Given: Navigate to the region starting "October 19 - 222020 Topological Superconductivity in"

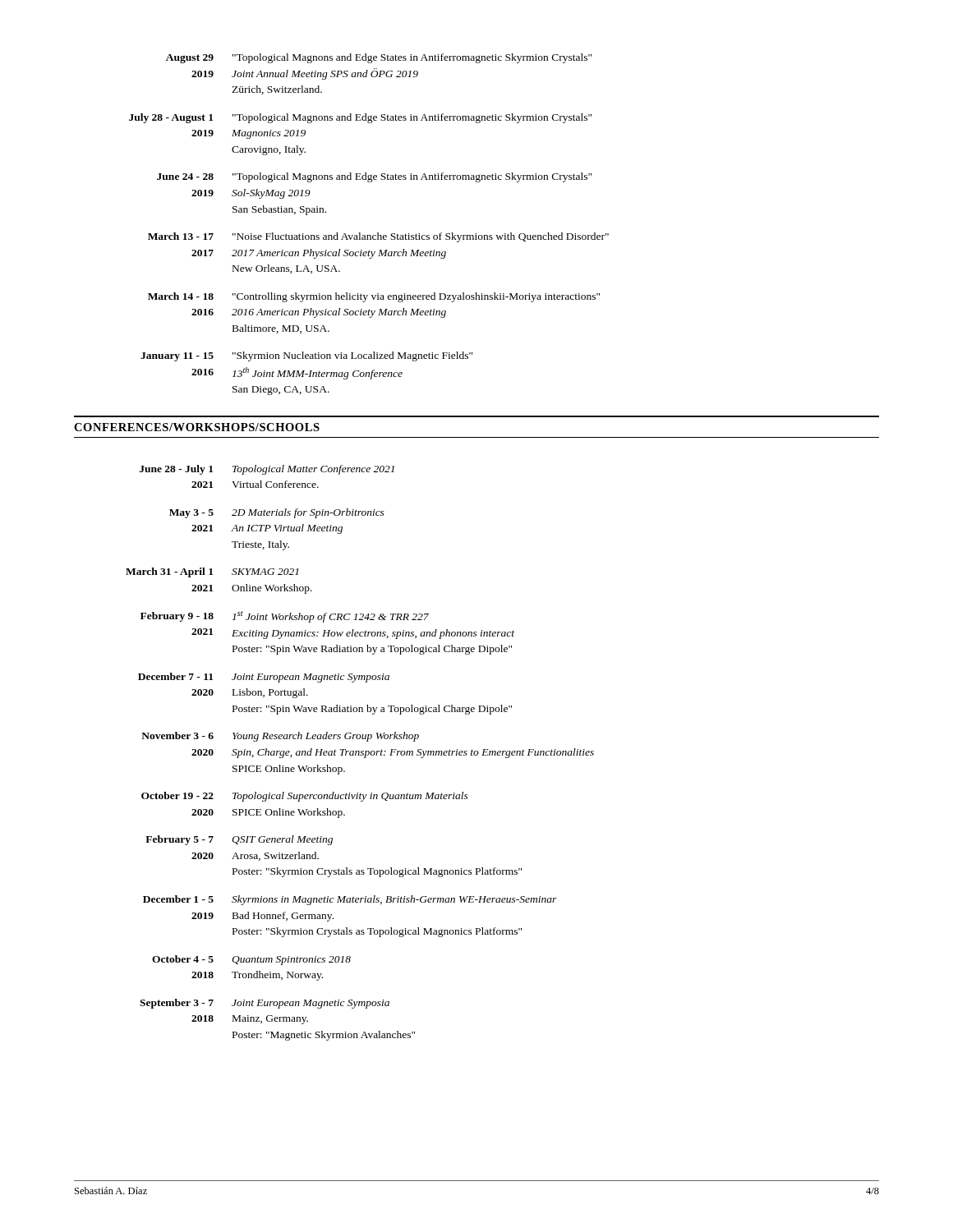Looking at the screenshot, I should [476, 804].
